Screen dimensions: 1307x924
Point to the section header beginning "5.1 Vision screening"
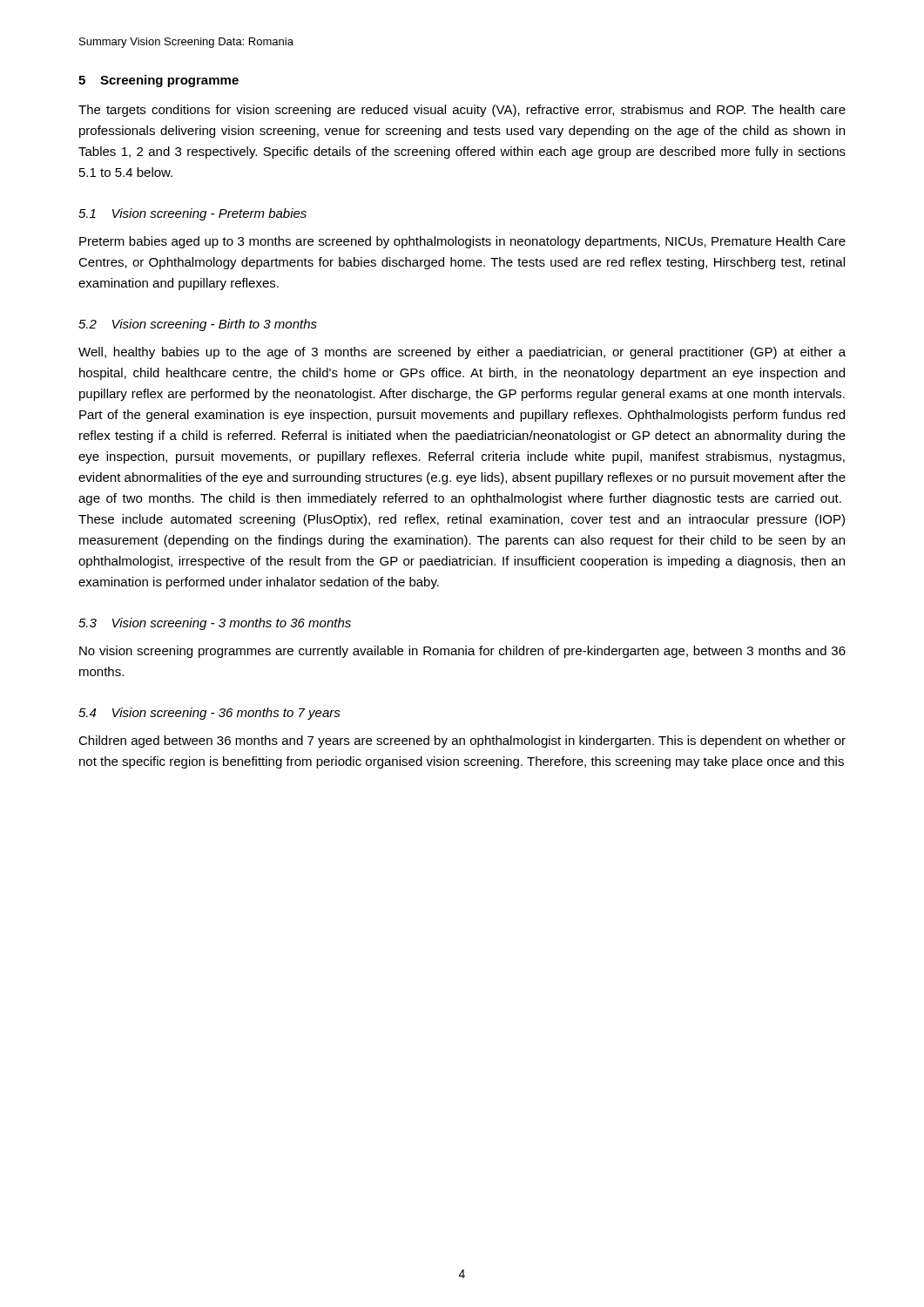point(193,213)
